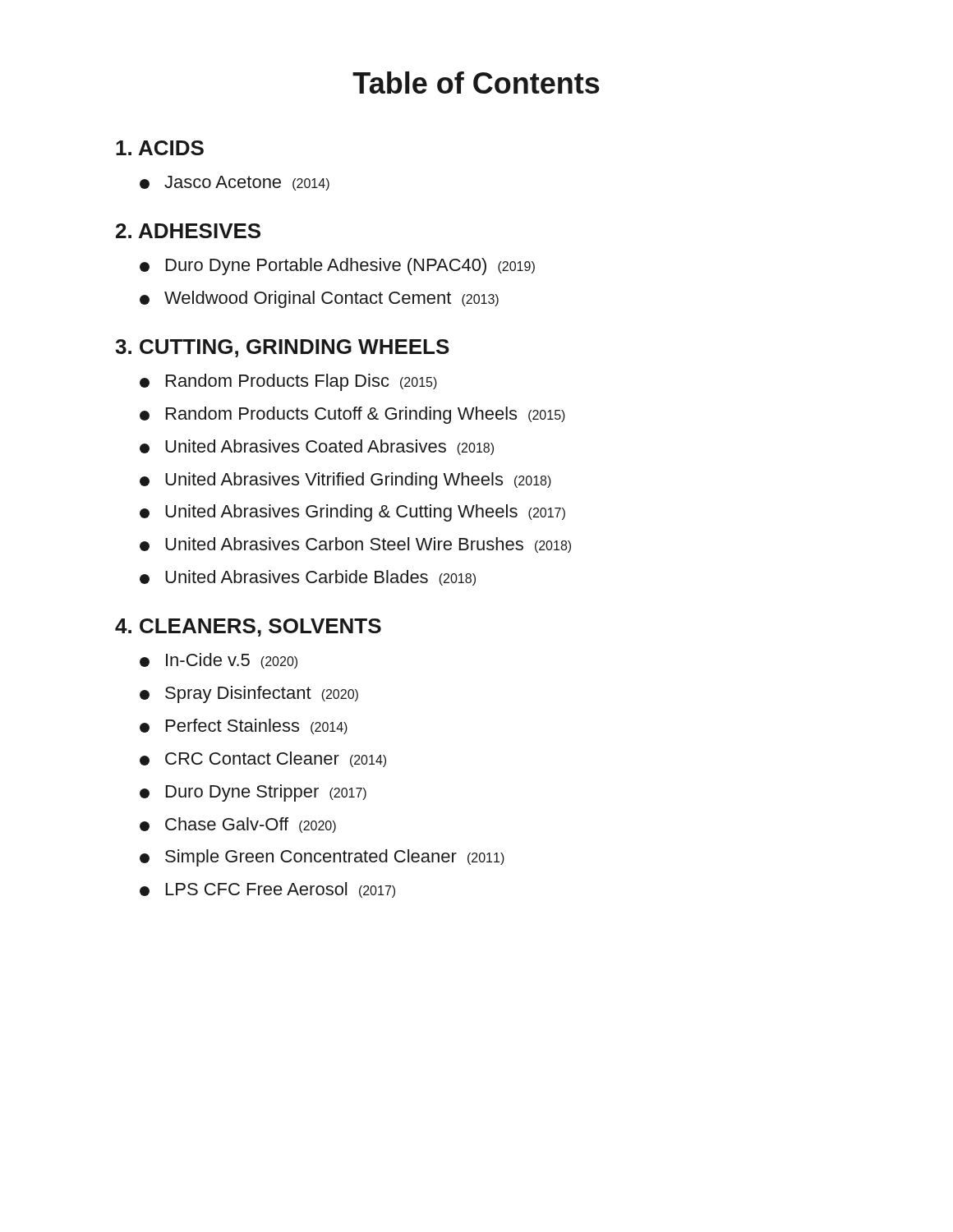Select the list item that reads "United Abrasives Coated Abrasives (2018)"
The height and width of the screenshot is (1232, 953).
317,446
